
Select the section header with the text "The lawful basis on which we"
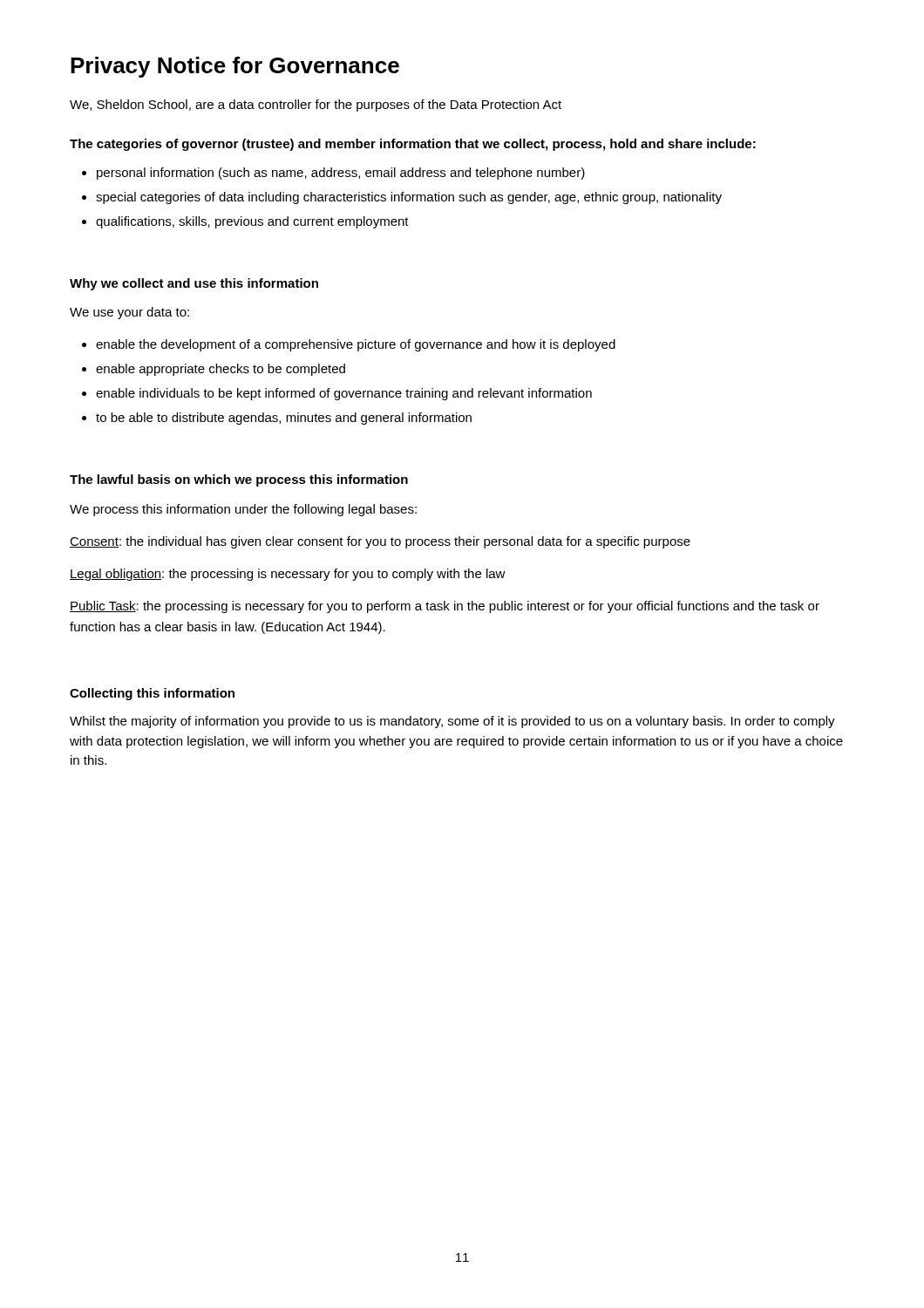pos(239,479)
